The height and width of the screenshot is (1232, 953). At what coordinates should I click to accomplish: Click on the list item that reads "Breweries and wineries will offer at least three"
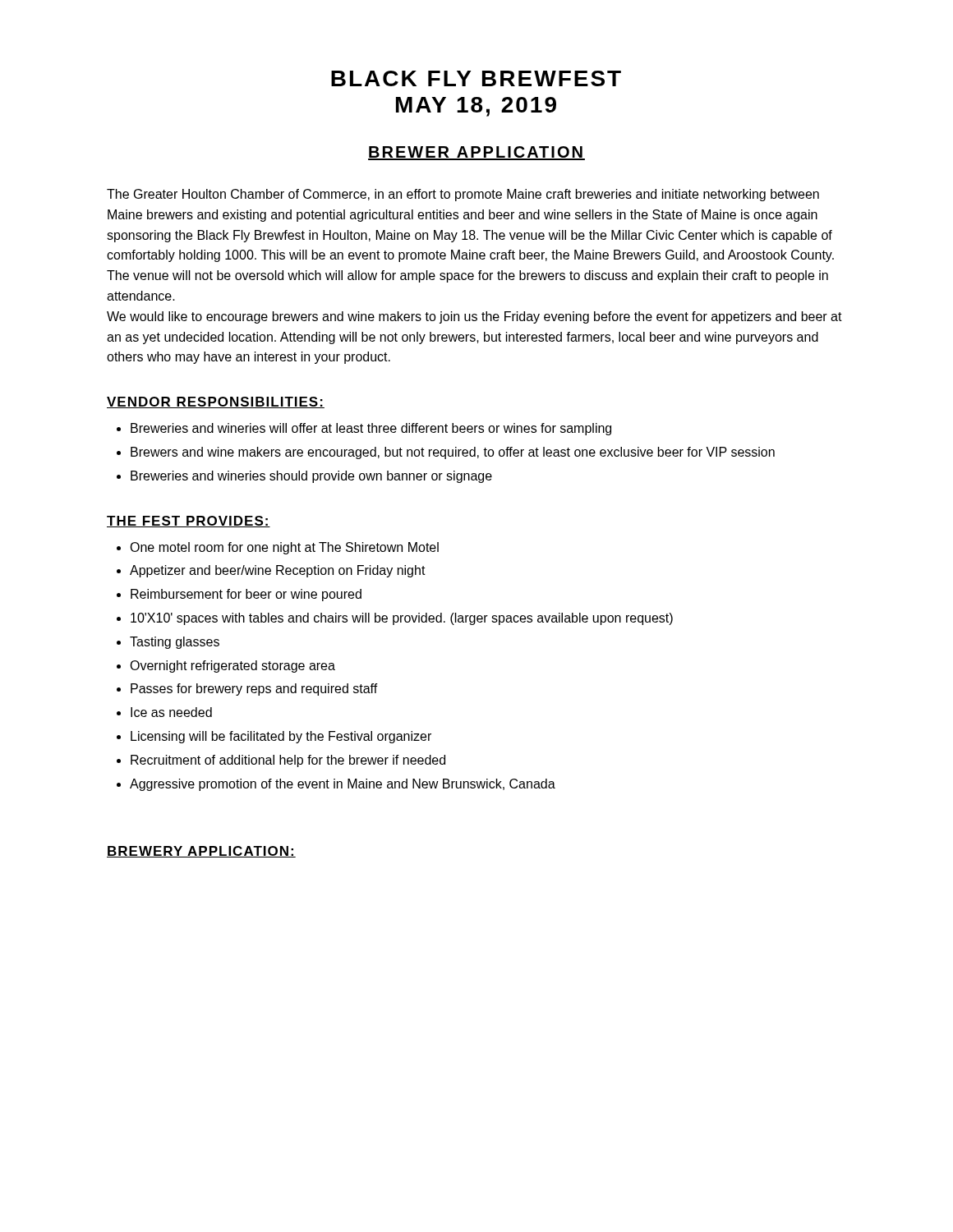(x=371, y=428)
